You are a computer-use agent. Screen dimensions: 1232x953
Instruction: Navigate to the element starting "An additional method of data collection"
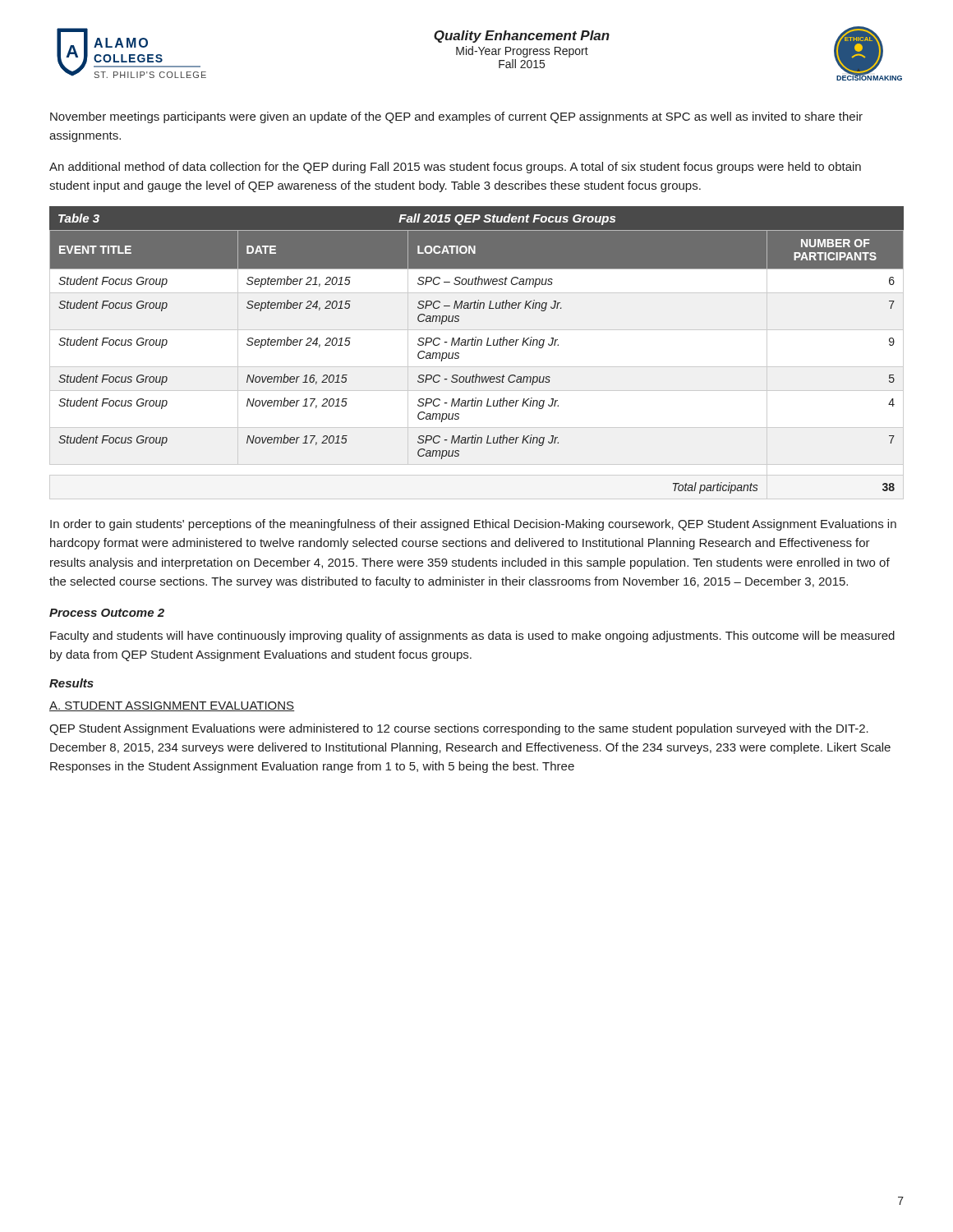point(455,175)
